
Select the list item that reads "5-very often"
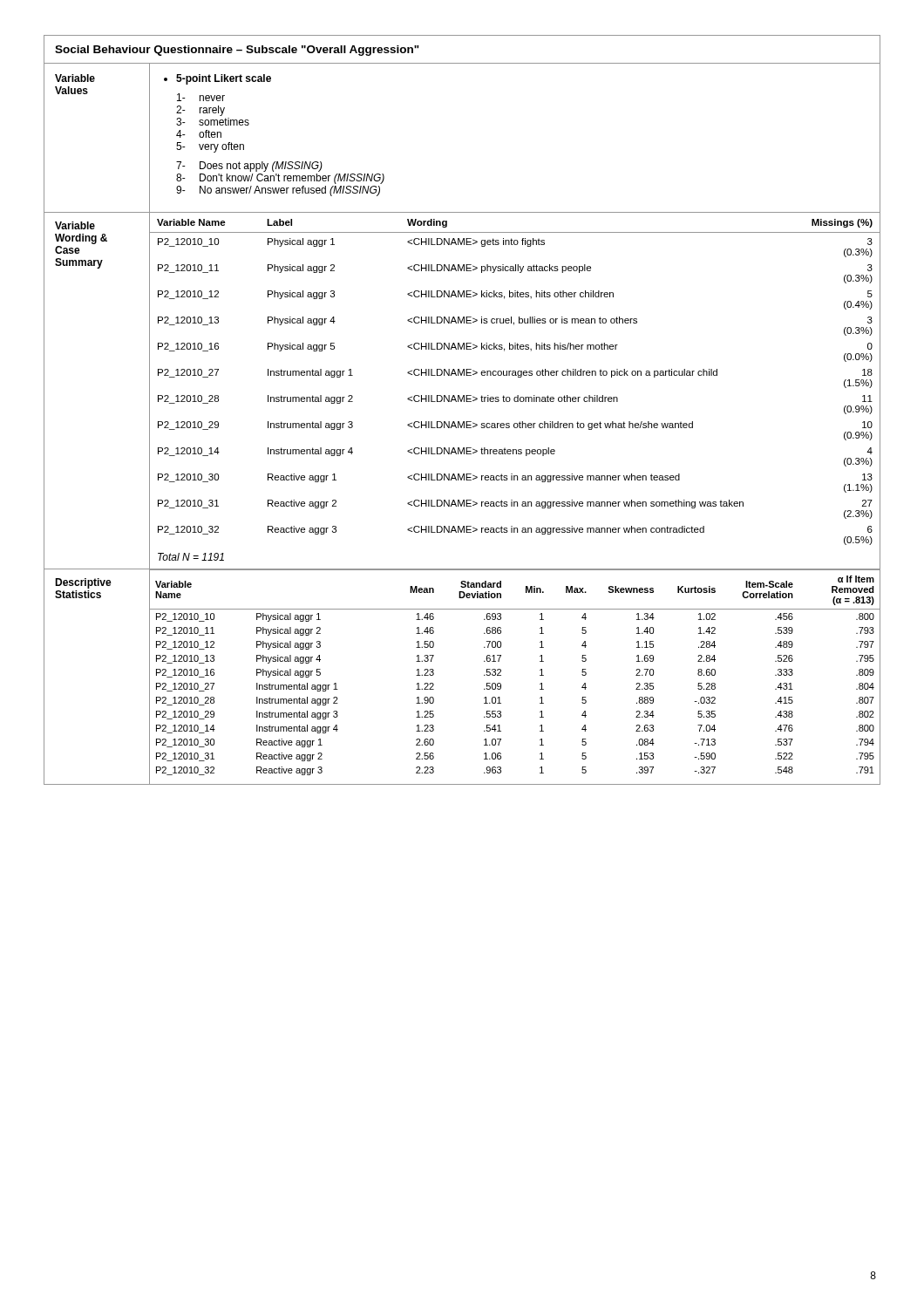210,146
